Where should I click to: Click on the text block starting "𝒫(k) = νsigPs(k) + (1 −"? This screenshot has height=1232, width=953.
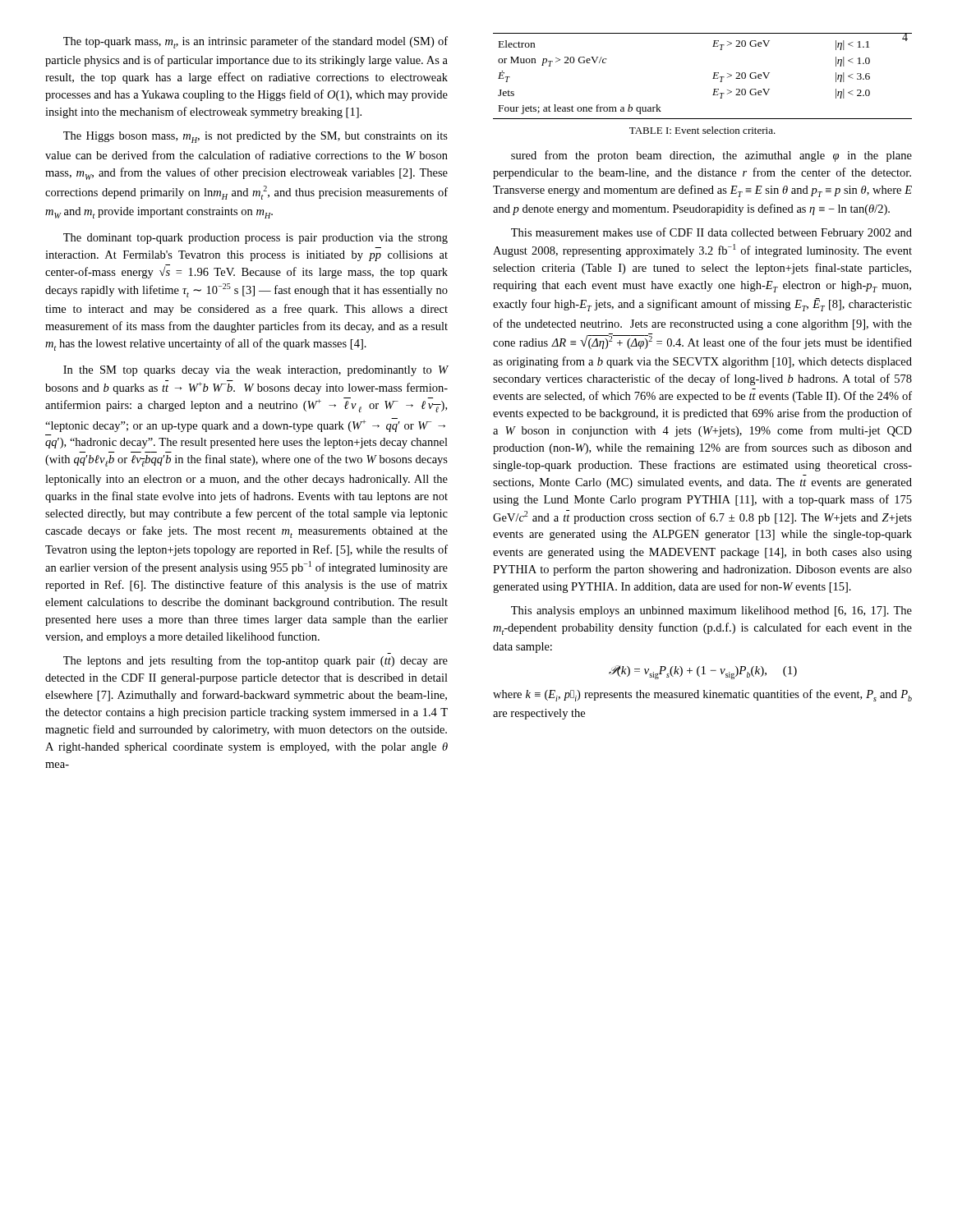point(702,671)
